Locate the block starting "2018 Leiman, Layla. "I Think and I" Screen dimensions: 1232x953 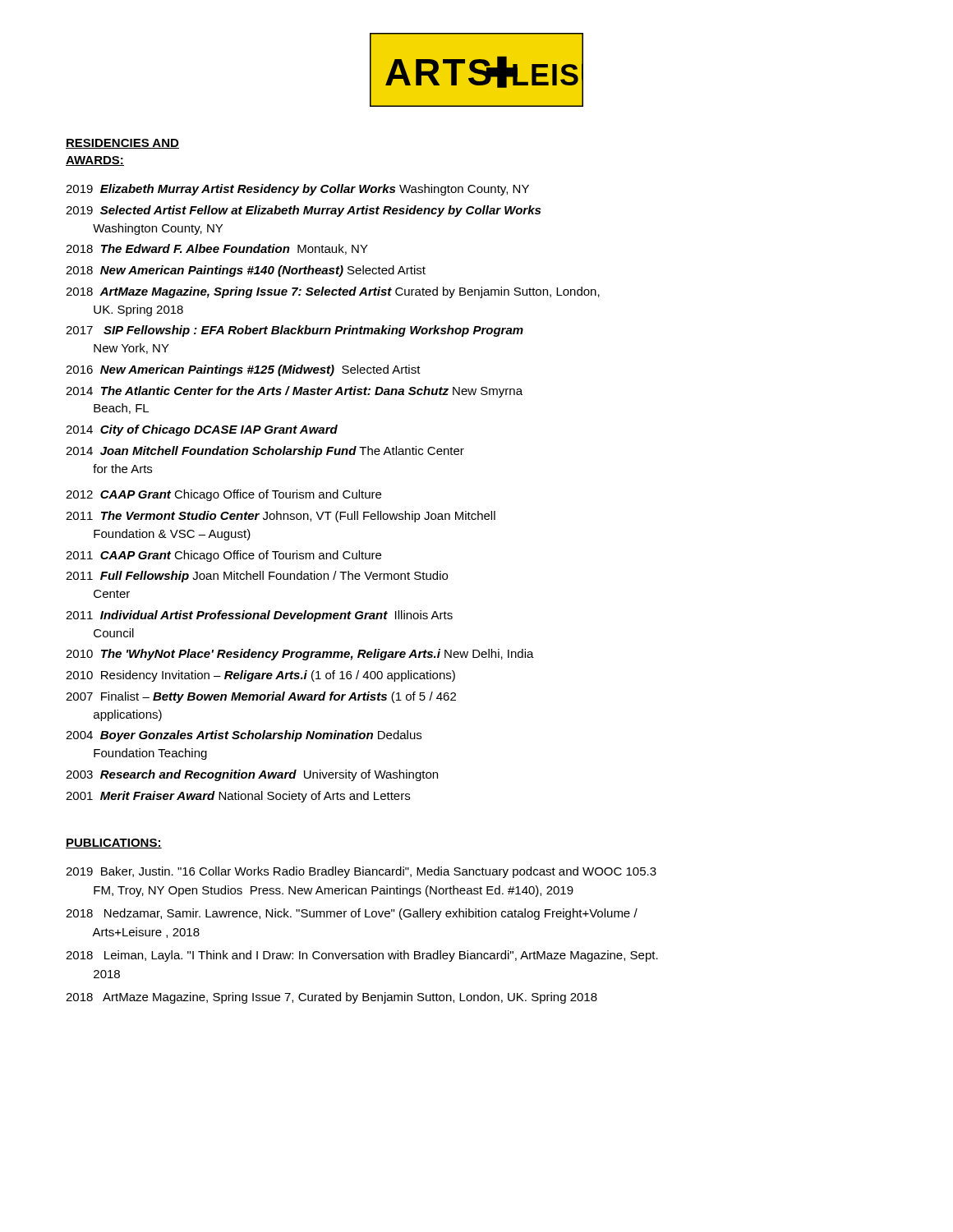pos(362,964)
